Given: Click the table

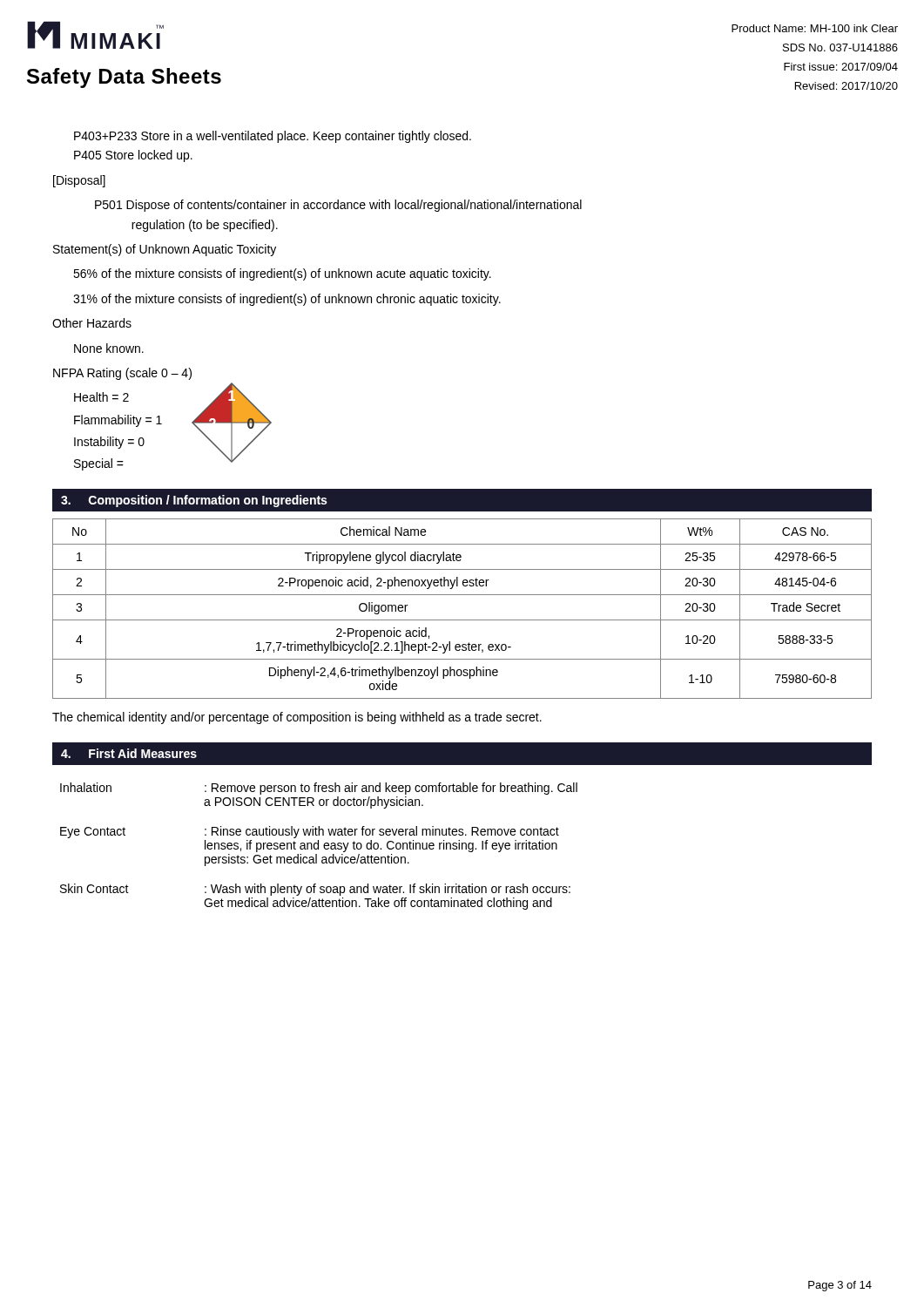Looking at the screenshot, I should pyautogui.click(x=462, y=609).
